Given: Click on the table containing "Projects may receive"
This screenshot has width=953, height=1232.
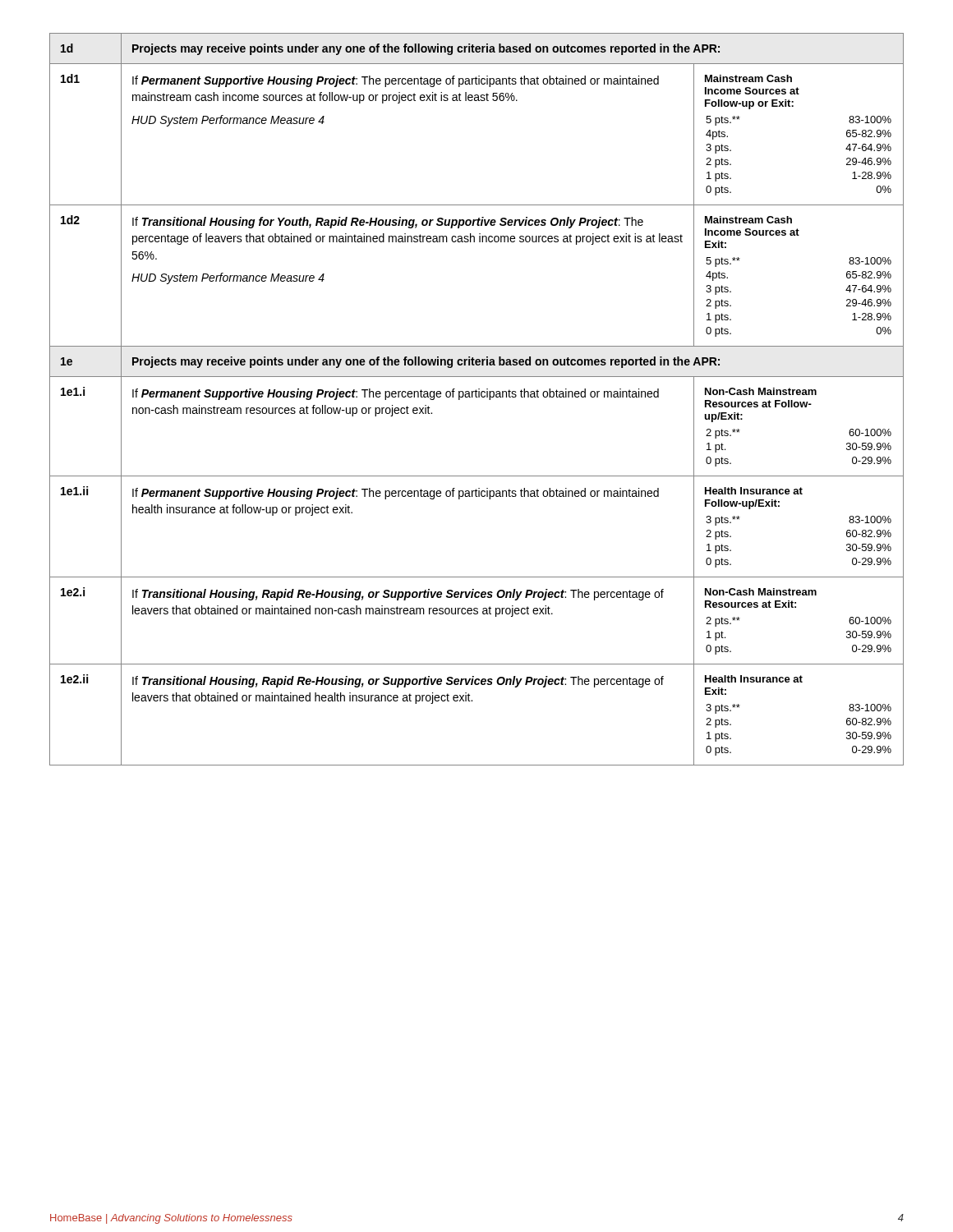Looking at the screenshot, I should (476, 399).
